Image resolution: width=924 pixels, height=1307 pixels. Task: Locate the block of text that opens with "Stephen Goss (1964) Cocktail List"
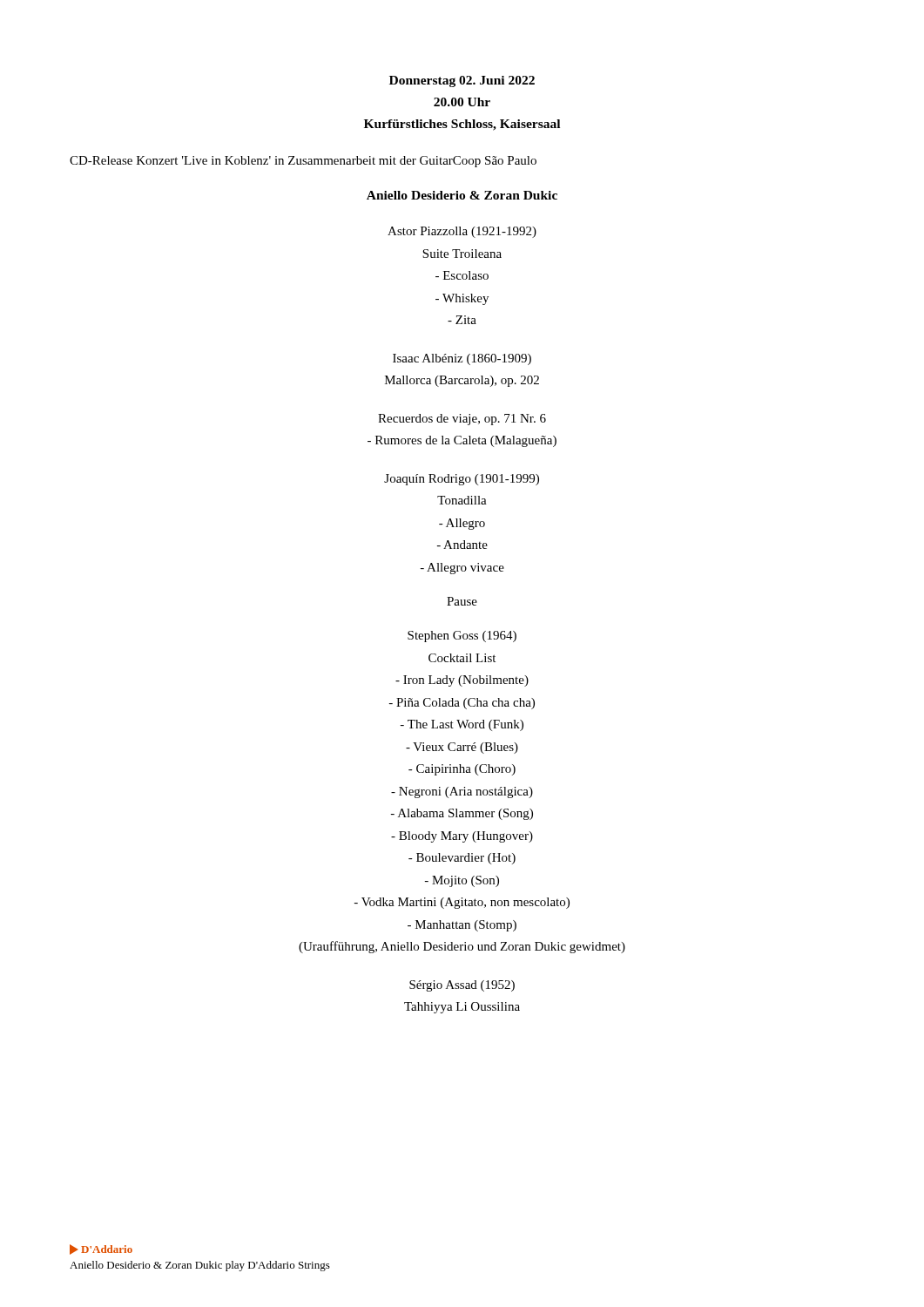462,791
